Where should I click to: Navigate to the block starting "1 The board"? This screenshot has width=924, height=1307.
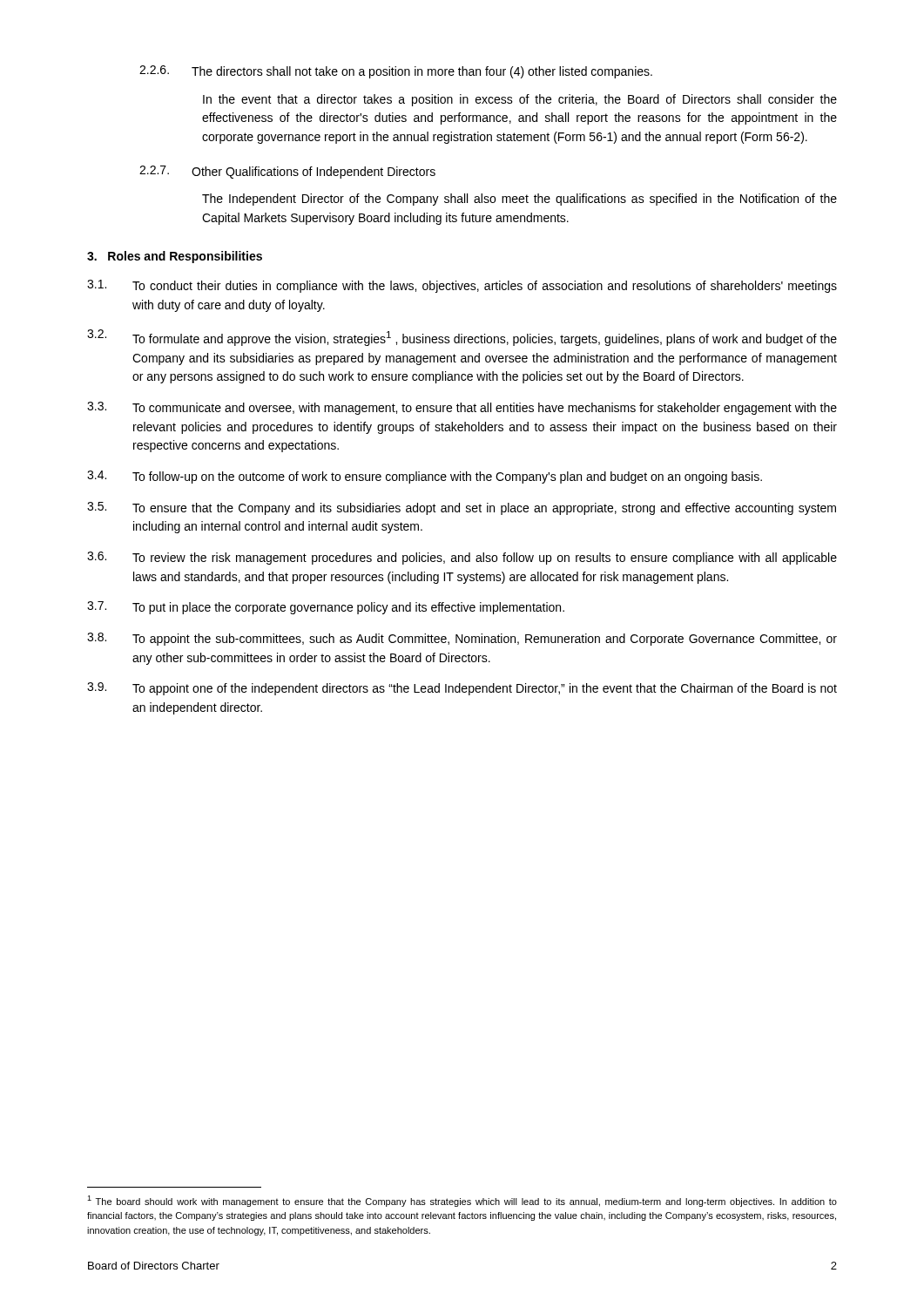(462, 1212)
